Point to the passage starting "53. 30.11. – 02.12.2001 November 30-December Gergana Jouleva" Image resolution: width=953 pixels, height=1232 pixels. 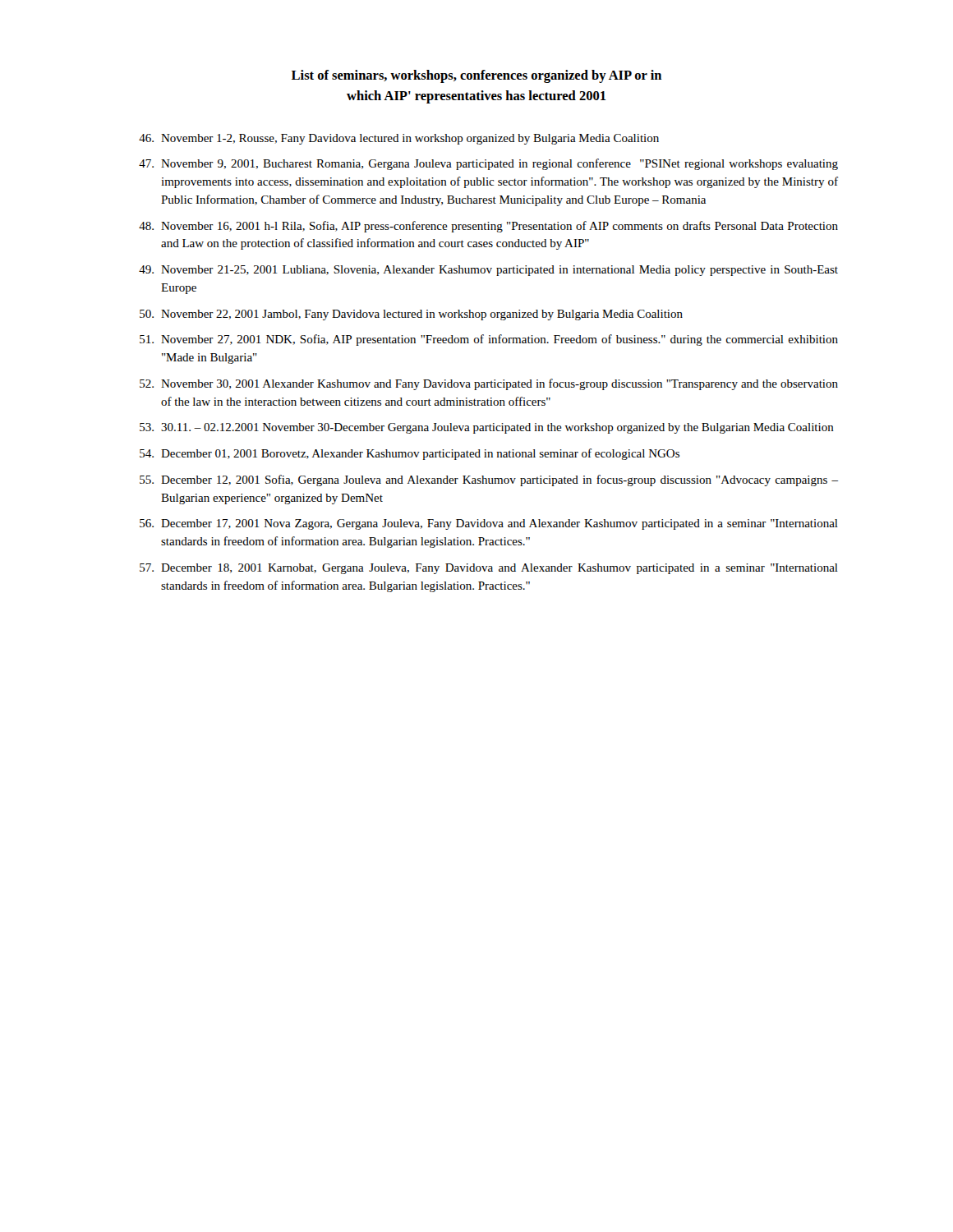(476, 428)
